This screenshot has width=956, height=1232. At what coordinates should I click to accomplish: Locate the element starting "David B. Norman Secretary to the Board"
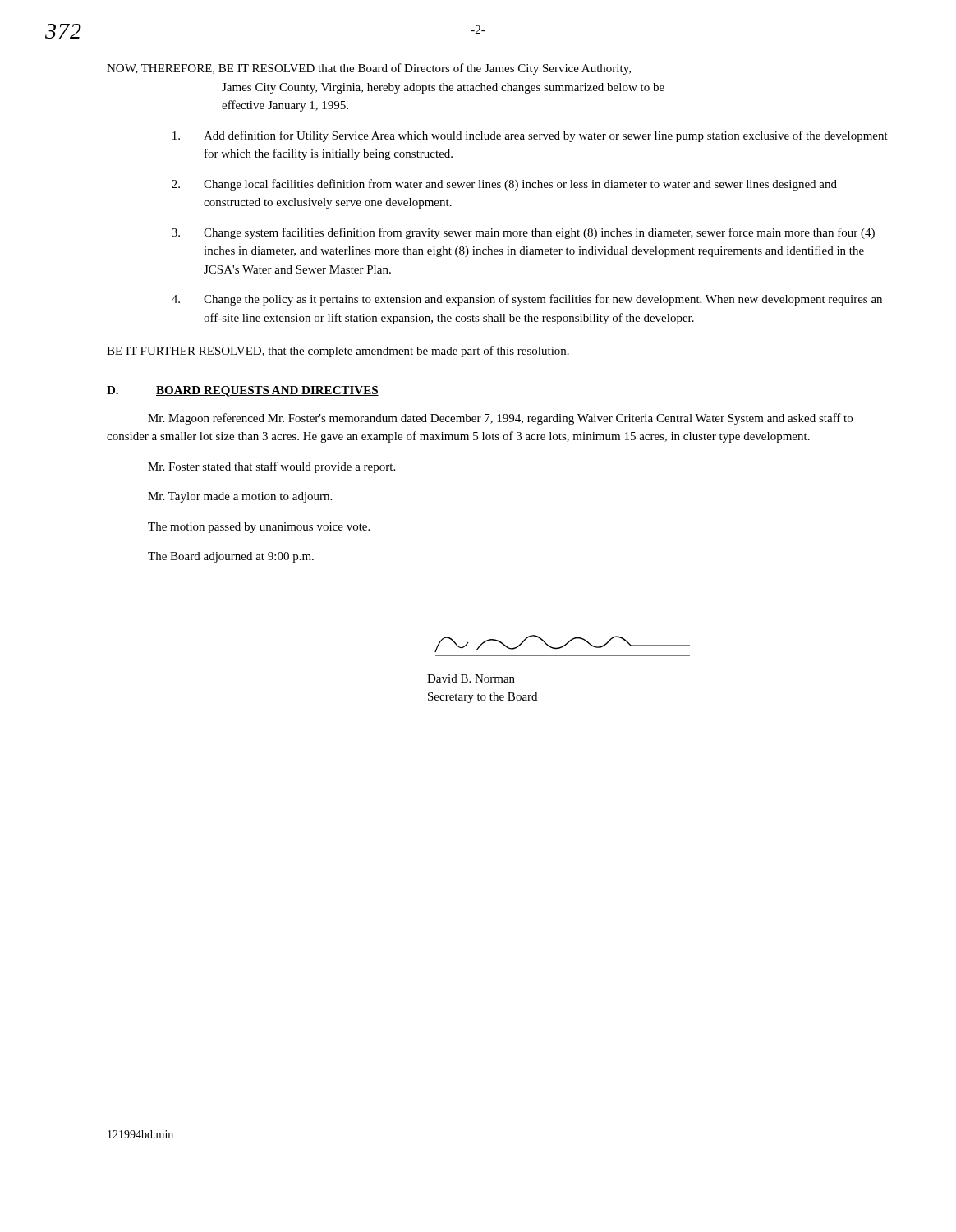tap(659, 662)
